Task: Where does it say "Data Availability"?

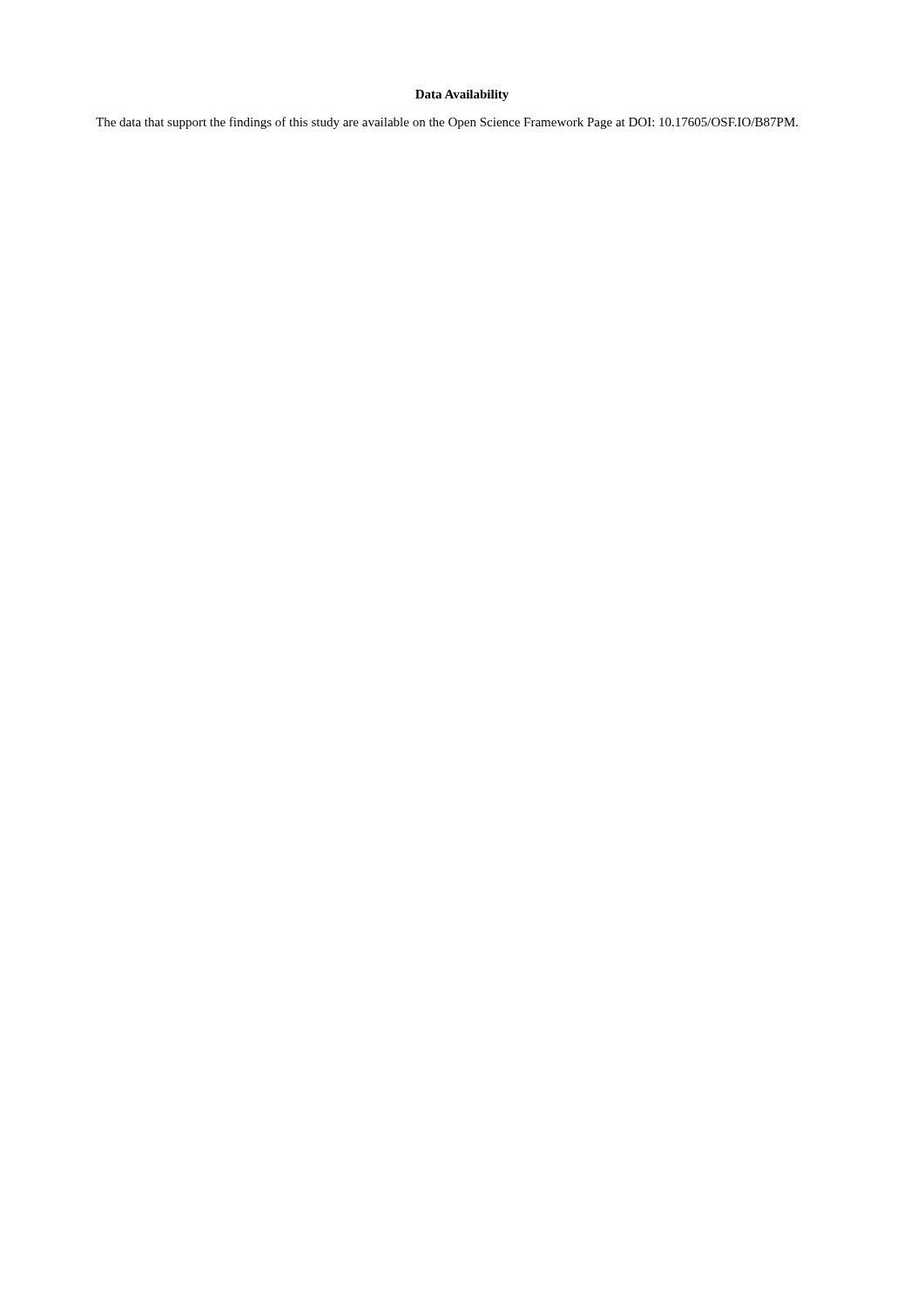Action: pos(462,94)
